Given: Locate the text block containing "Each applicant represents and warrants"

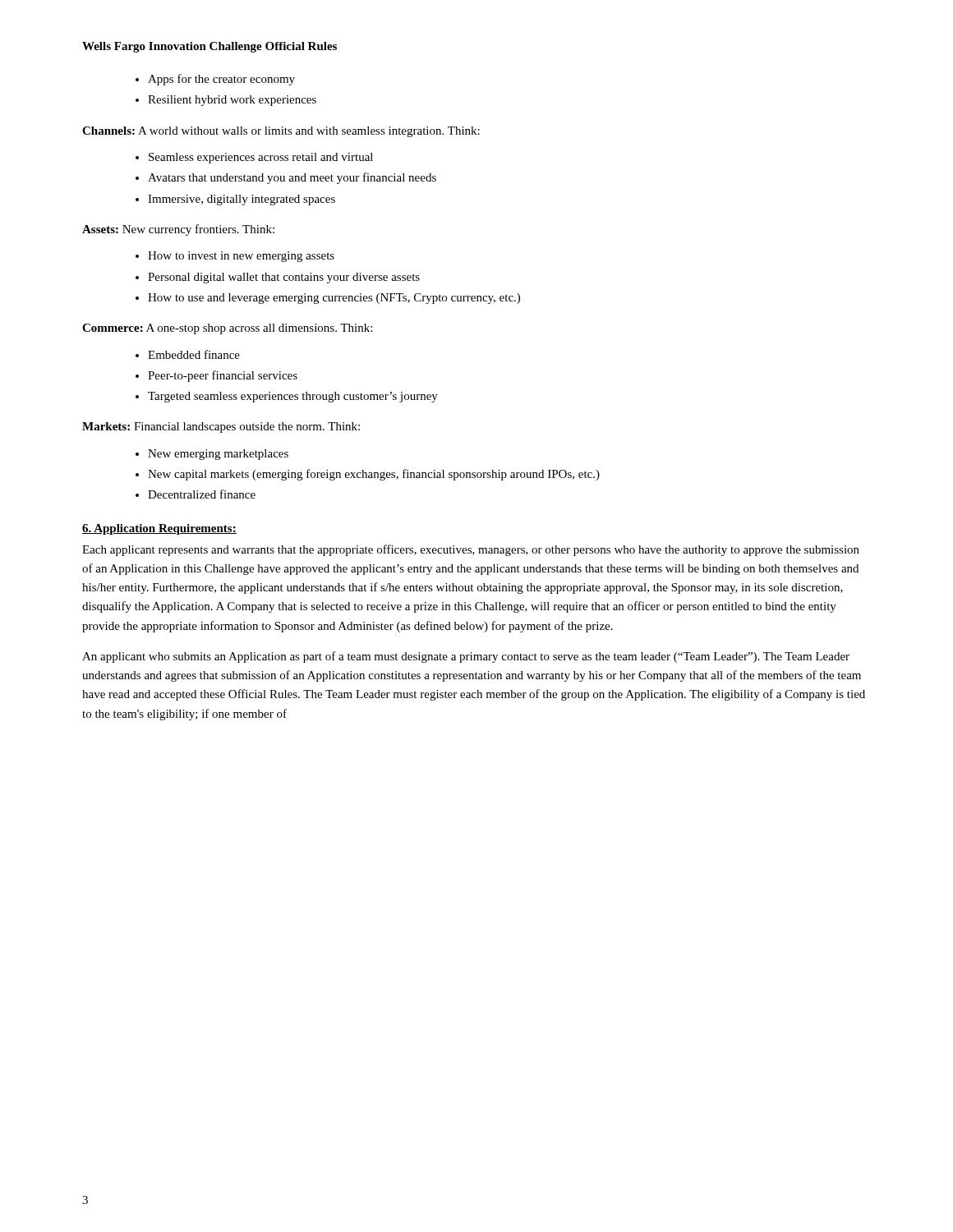Looking at the screenshot, I should 471,587.
